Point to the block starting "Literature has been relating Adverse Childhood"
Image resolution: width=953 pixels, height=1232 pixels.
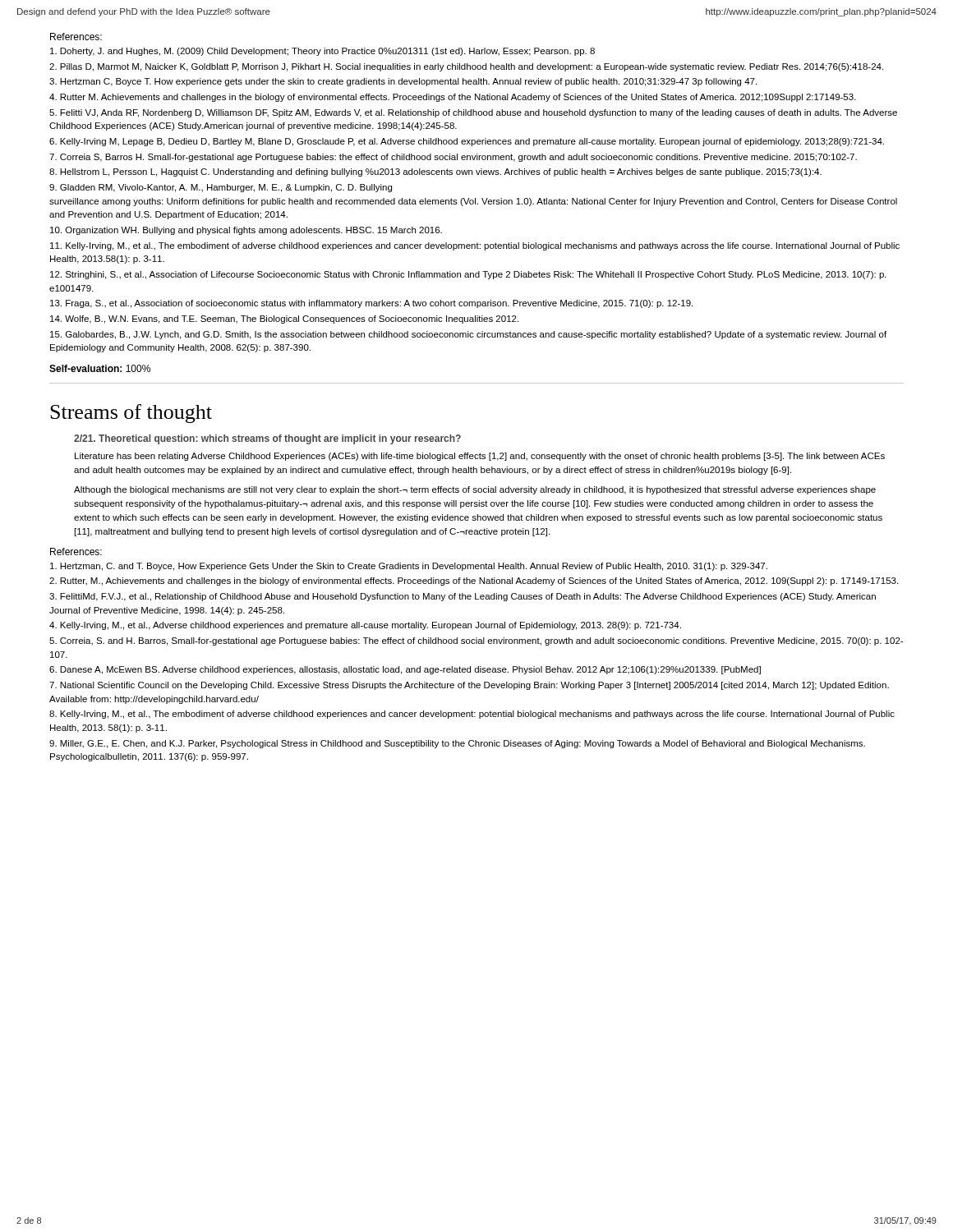(x=479, y=463)
